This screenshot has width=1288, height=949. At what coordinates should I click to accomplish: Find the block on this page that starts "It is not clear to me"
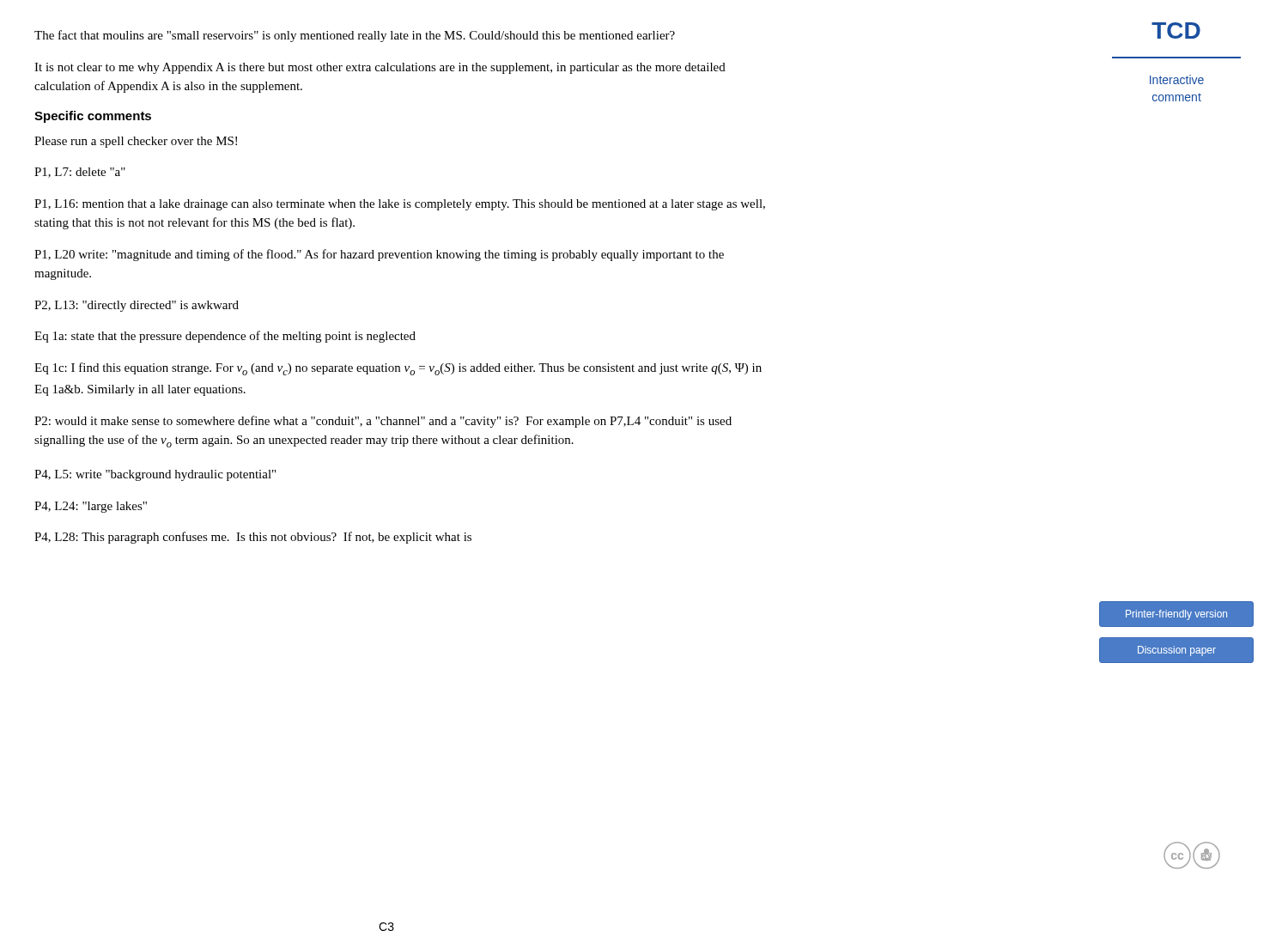point(380,76)
